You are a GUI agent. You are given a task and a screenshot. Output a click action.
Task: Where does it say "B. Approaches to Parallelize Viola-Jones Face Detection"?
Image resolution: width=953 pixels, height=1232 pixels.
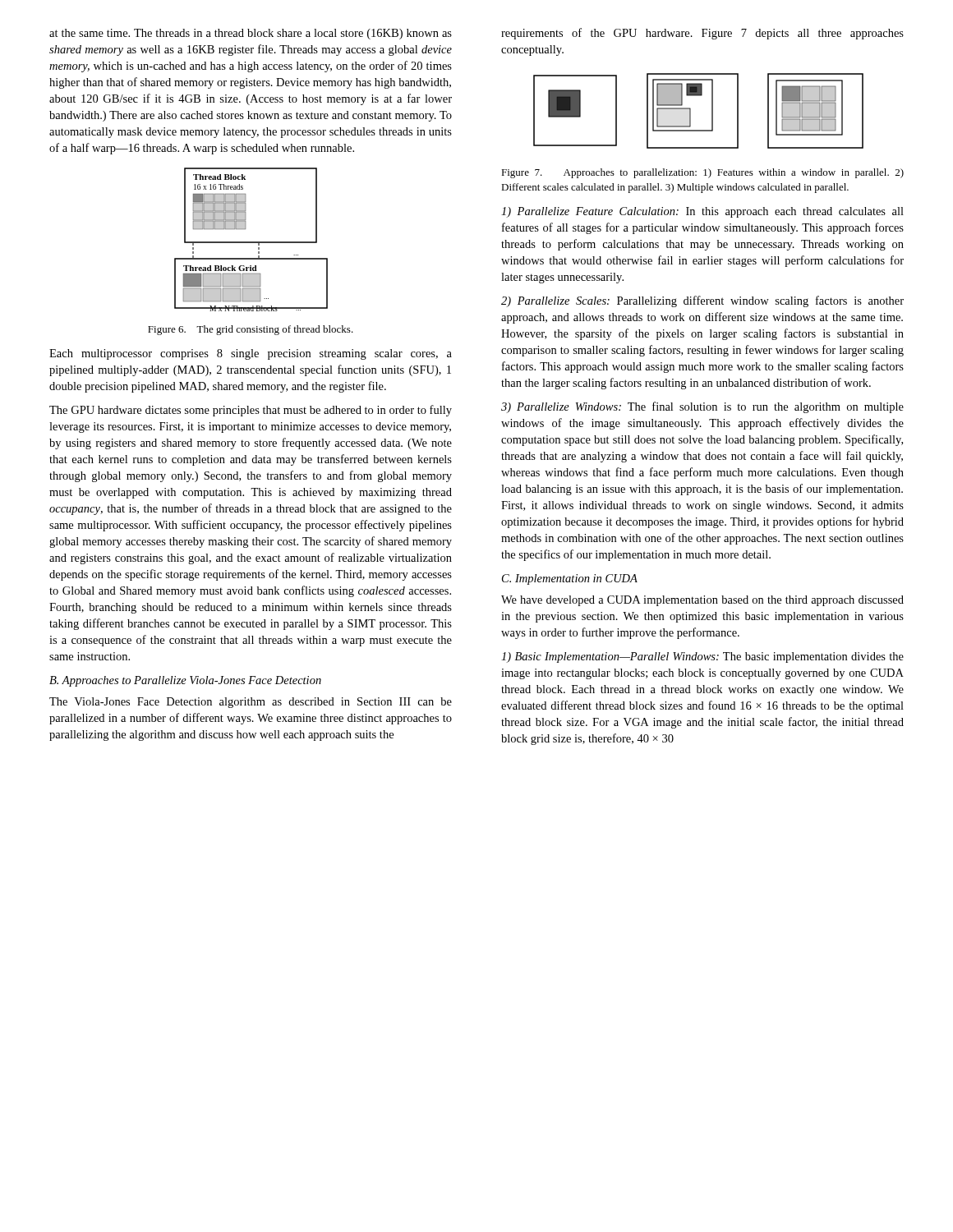point(185,680)
